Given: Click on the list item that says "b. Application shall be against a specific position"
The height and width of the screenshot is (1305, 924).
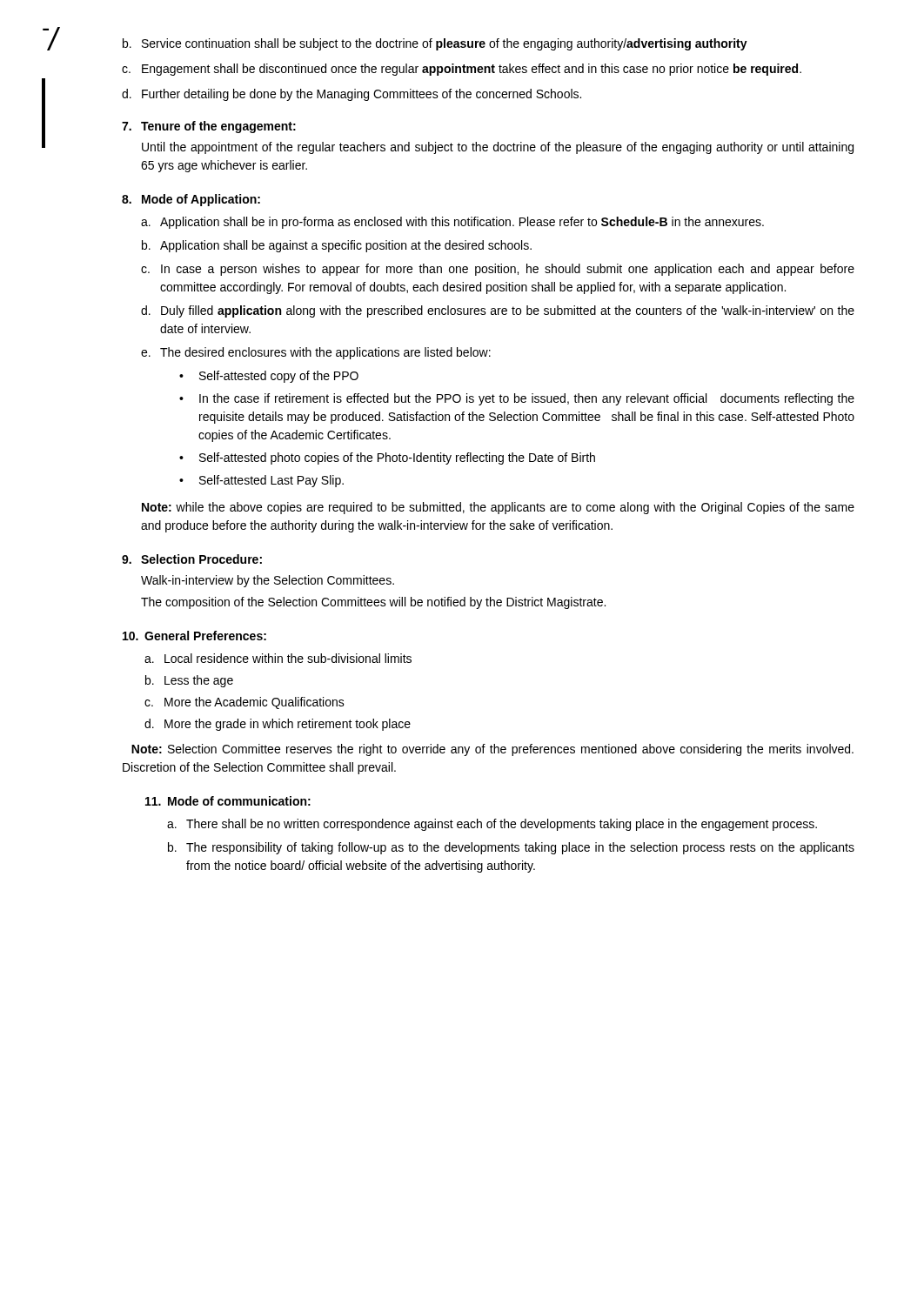Looking at the screenshot, I should pyautogui.click(x=498, y=246).
